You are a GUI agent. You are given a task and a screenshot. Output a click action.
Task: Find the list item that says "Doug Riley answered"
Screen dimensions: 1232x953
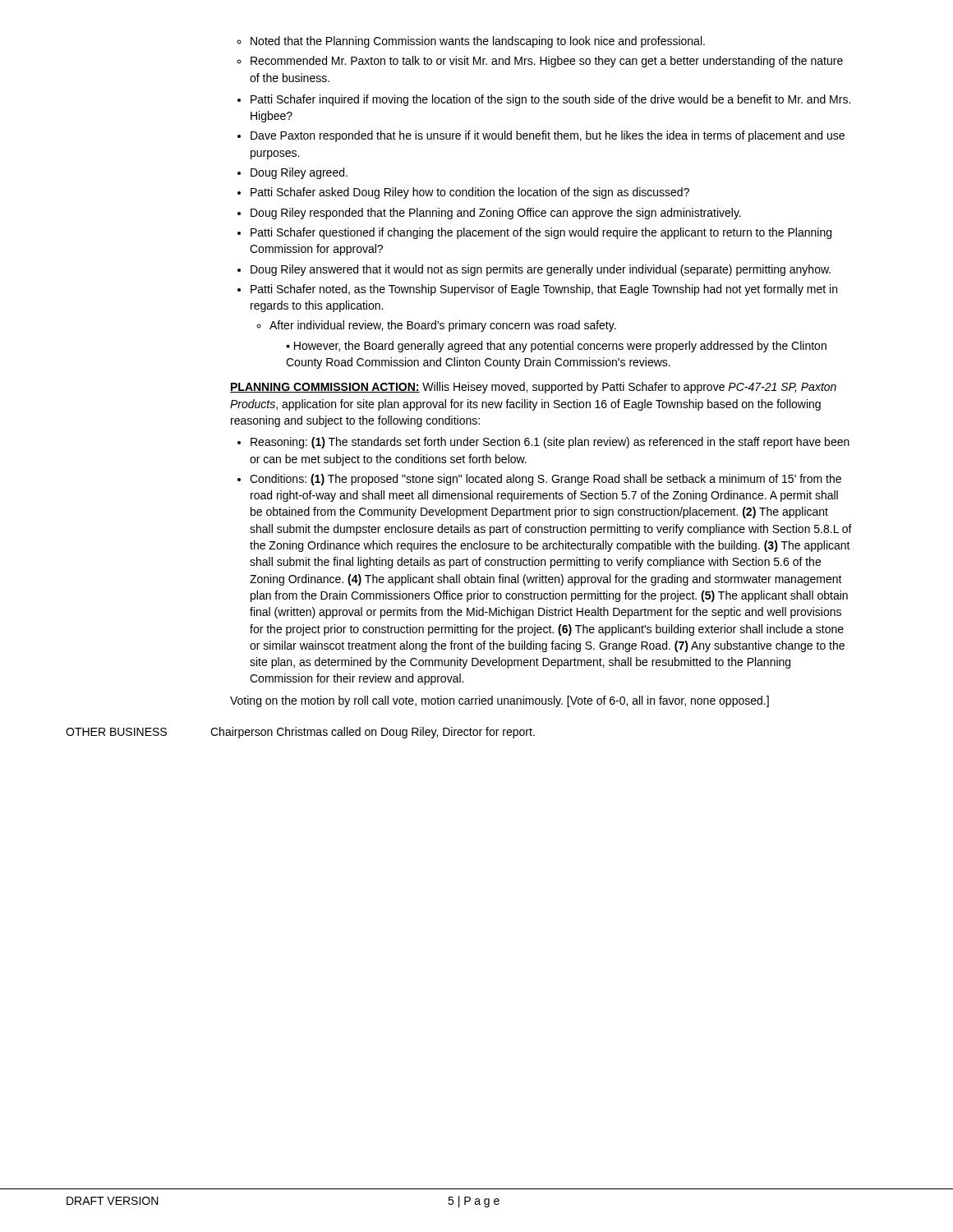coord(541,269)
